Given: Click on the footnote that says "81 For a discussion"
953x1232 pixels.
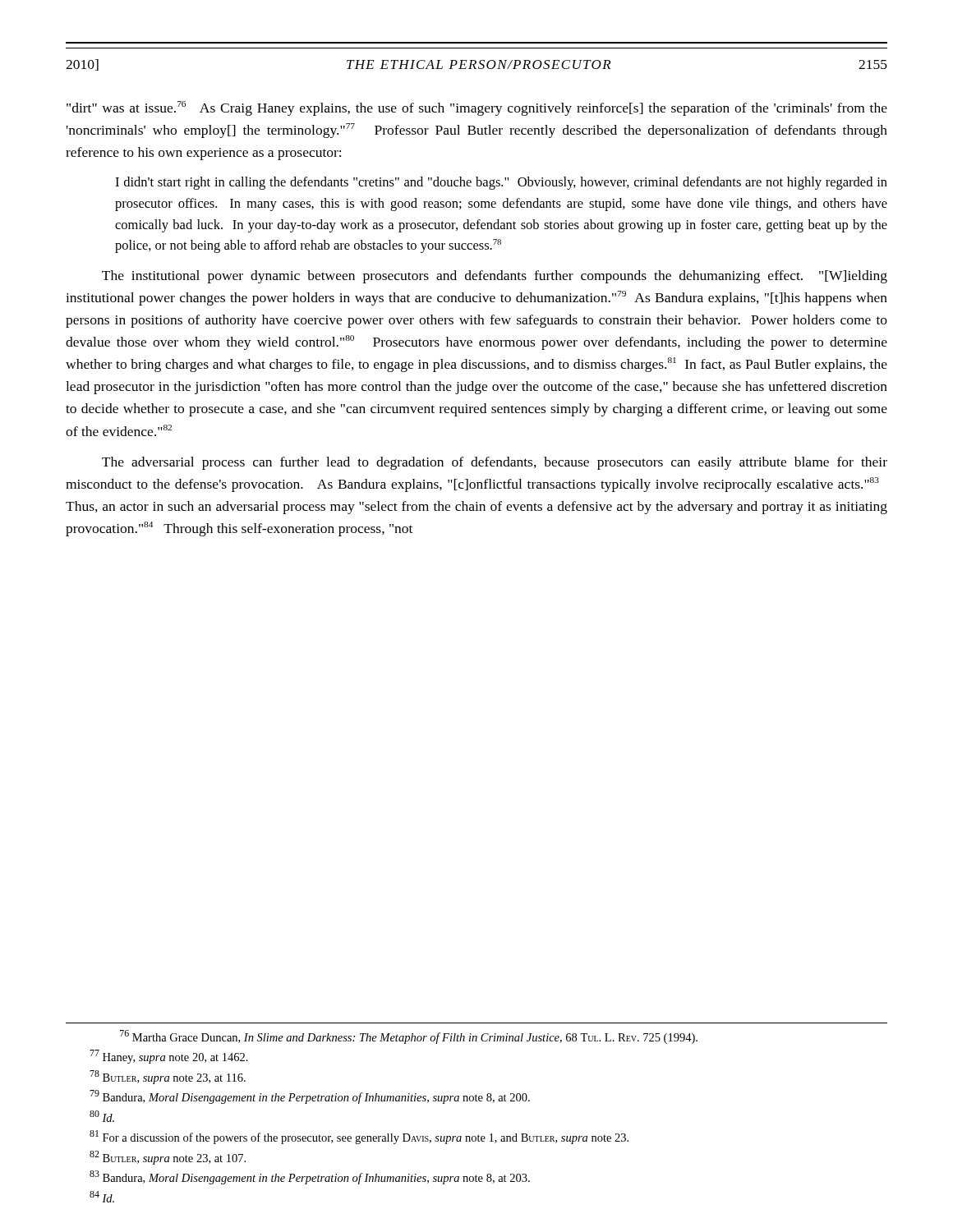Looking at the screenshot, I should click(476, 1138).
